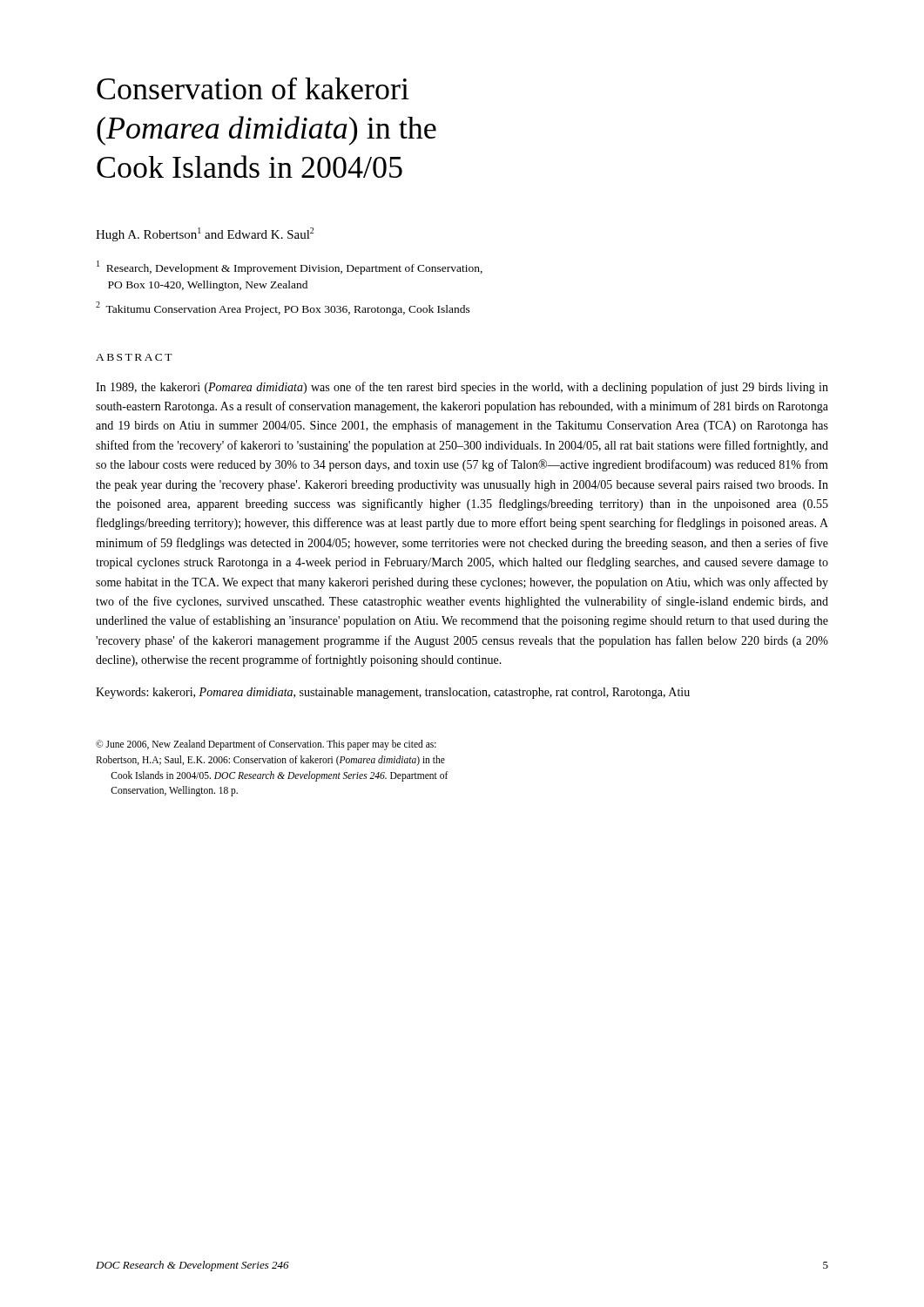Select the text block starting "Conservation of kakerori (Pomarea dimidiata) in the Cook"
This screenshot has width=924, height=1307.
pyautogui.click(x=266, y=128)
